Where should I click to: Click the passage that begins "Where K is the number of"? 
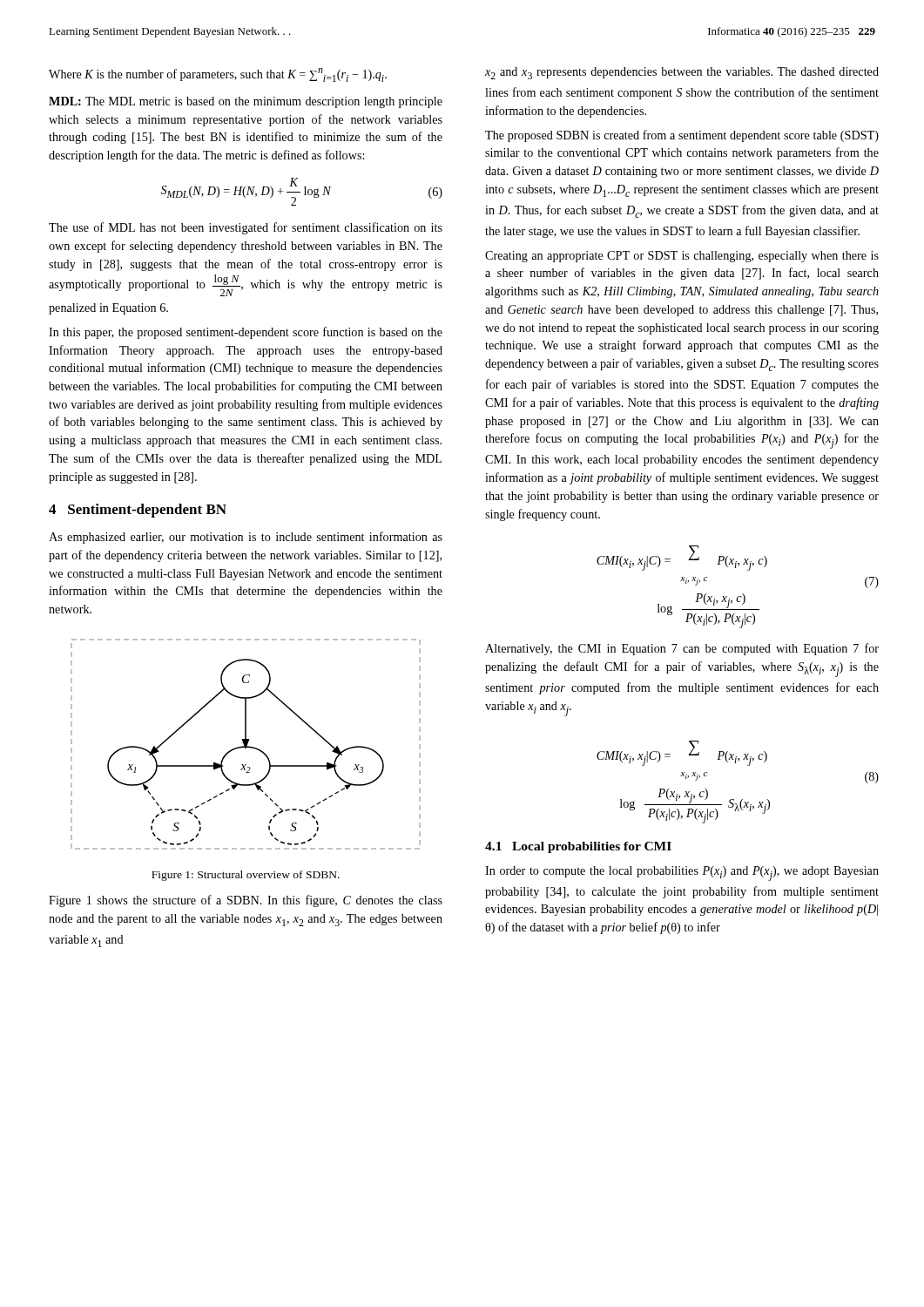218,74
